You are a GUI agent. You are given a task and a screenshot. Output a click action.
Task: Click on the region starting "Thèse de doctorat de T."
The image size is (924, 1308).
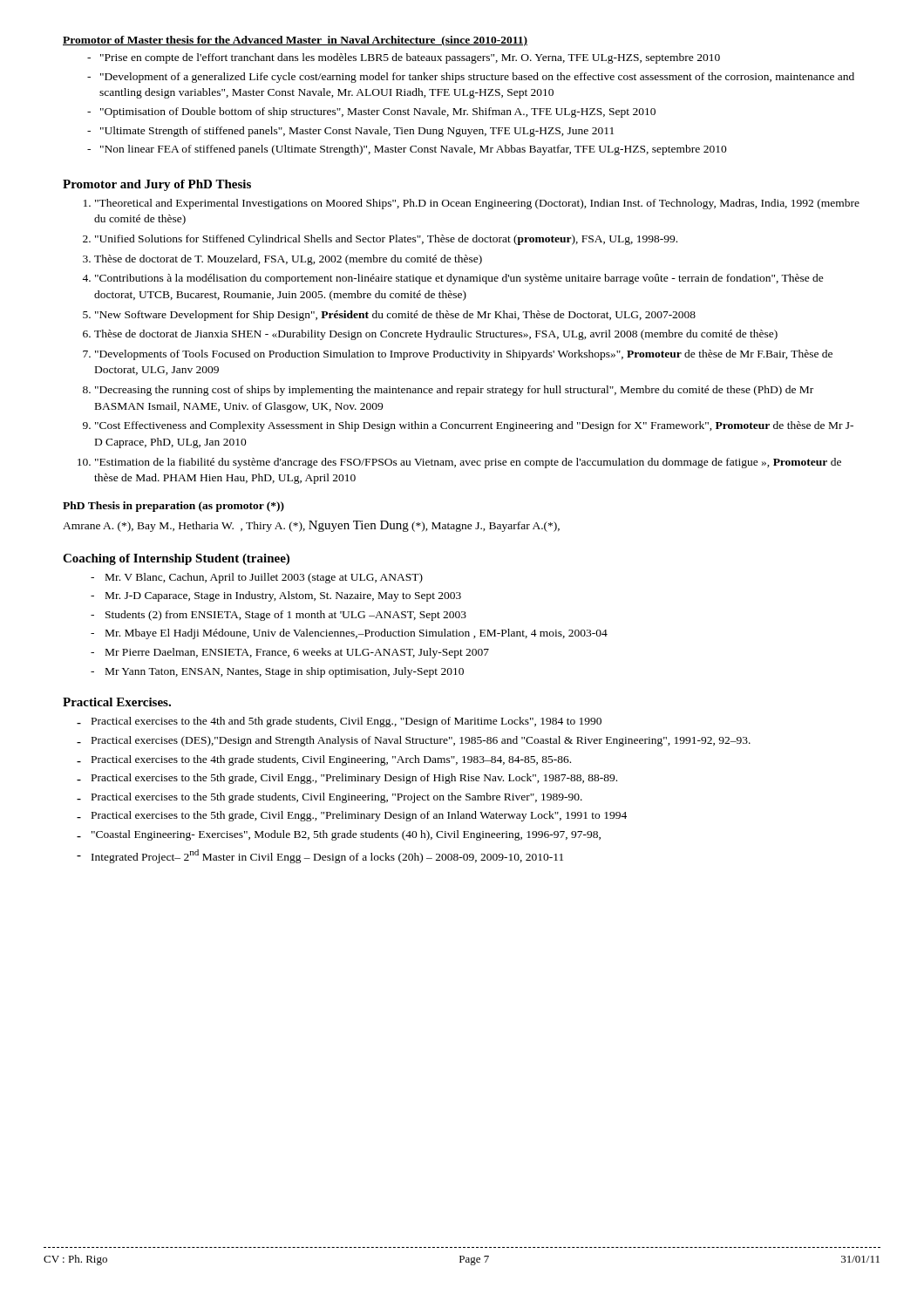288,258
